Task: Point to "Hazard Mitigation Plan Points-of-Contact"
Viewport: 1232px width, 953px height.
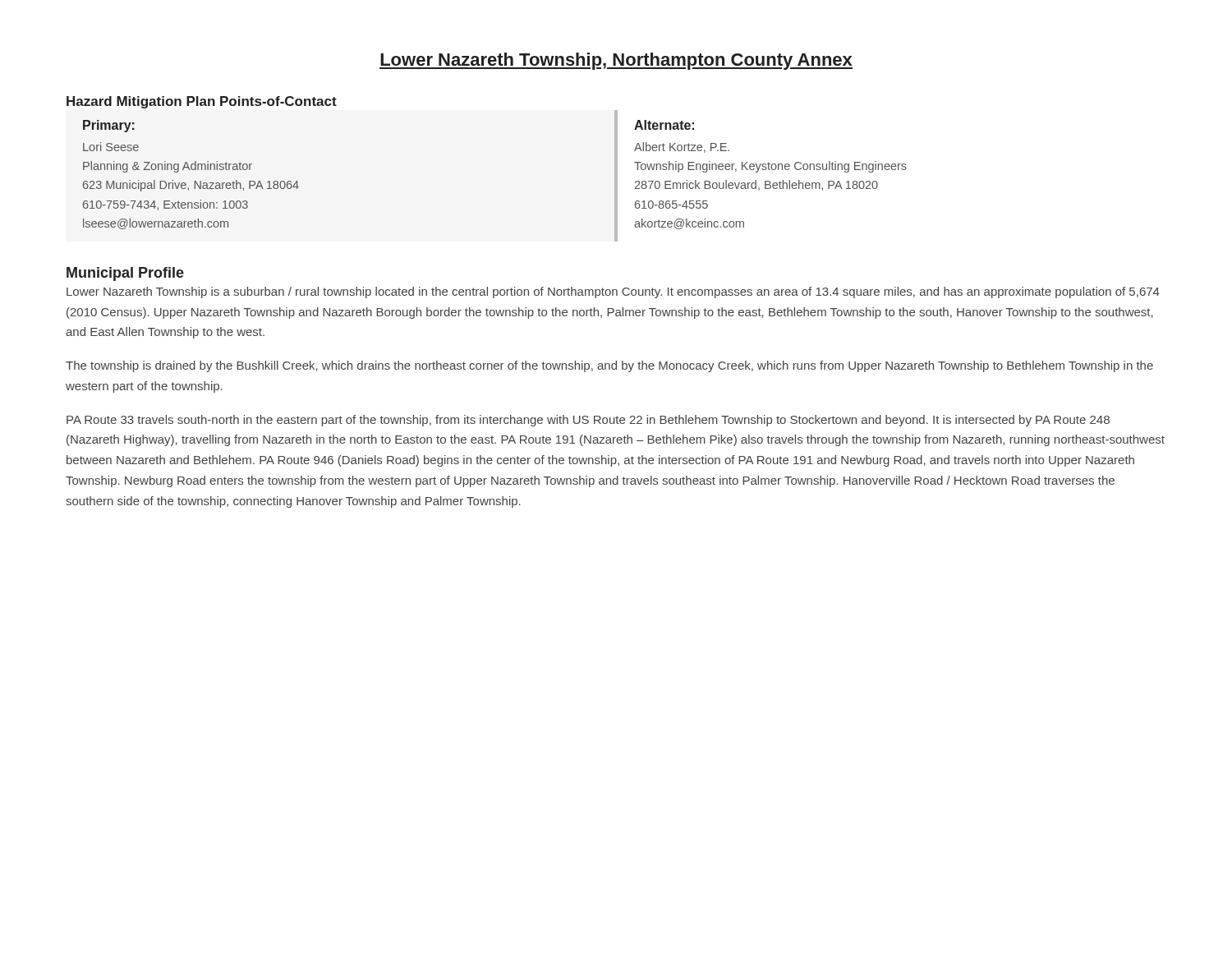Action: (201, 101)
